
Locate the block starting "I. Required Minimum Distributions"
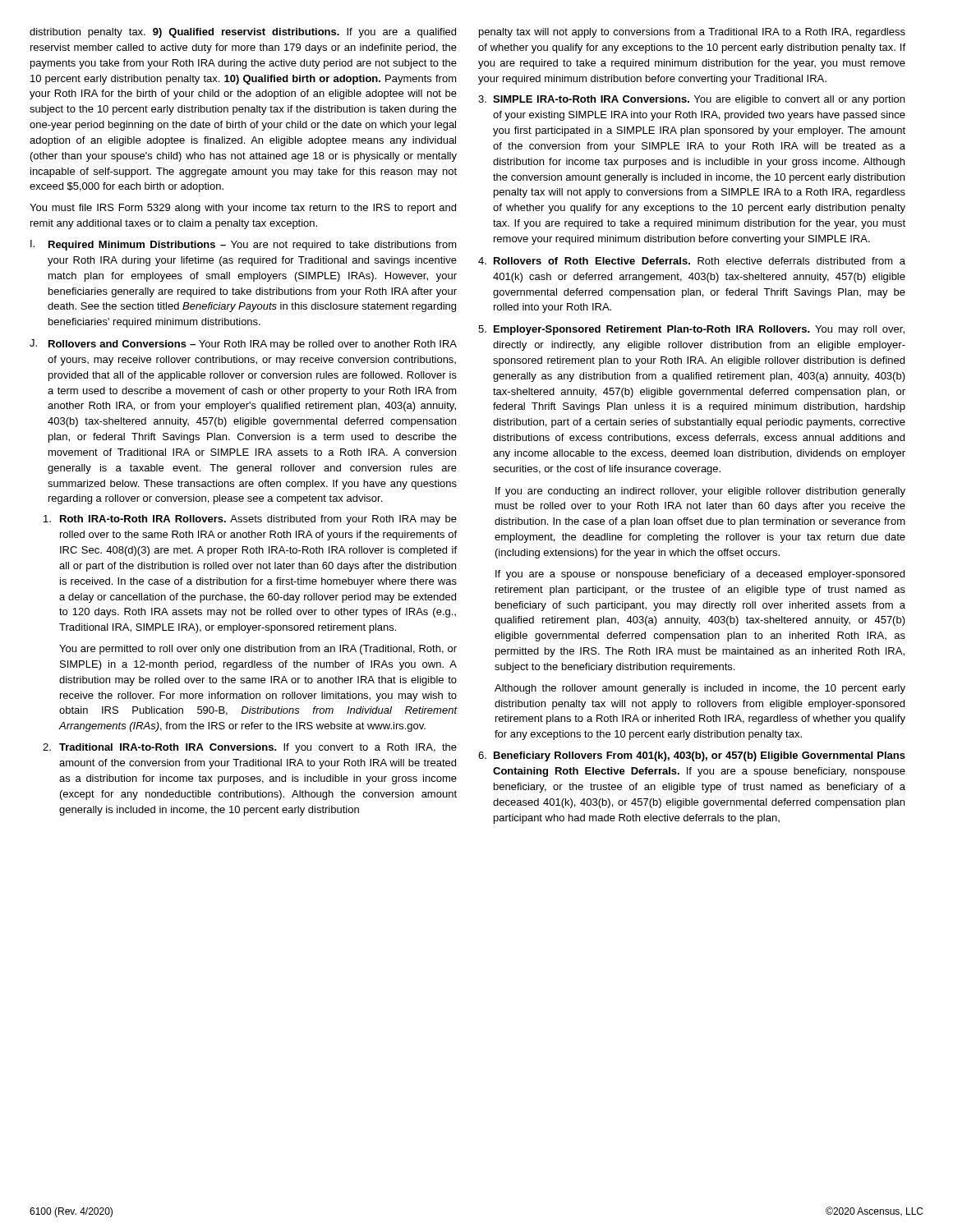243,284
